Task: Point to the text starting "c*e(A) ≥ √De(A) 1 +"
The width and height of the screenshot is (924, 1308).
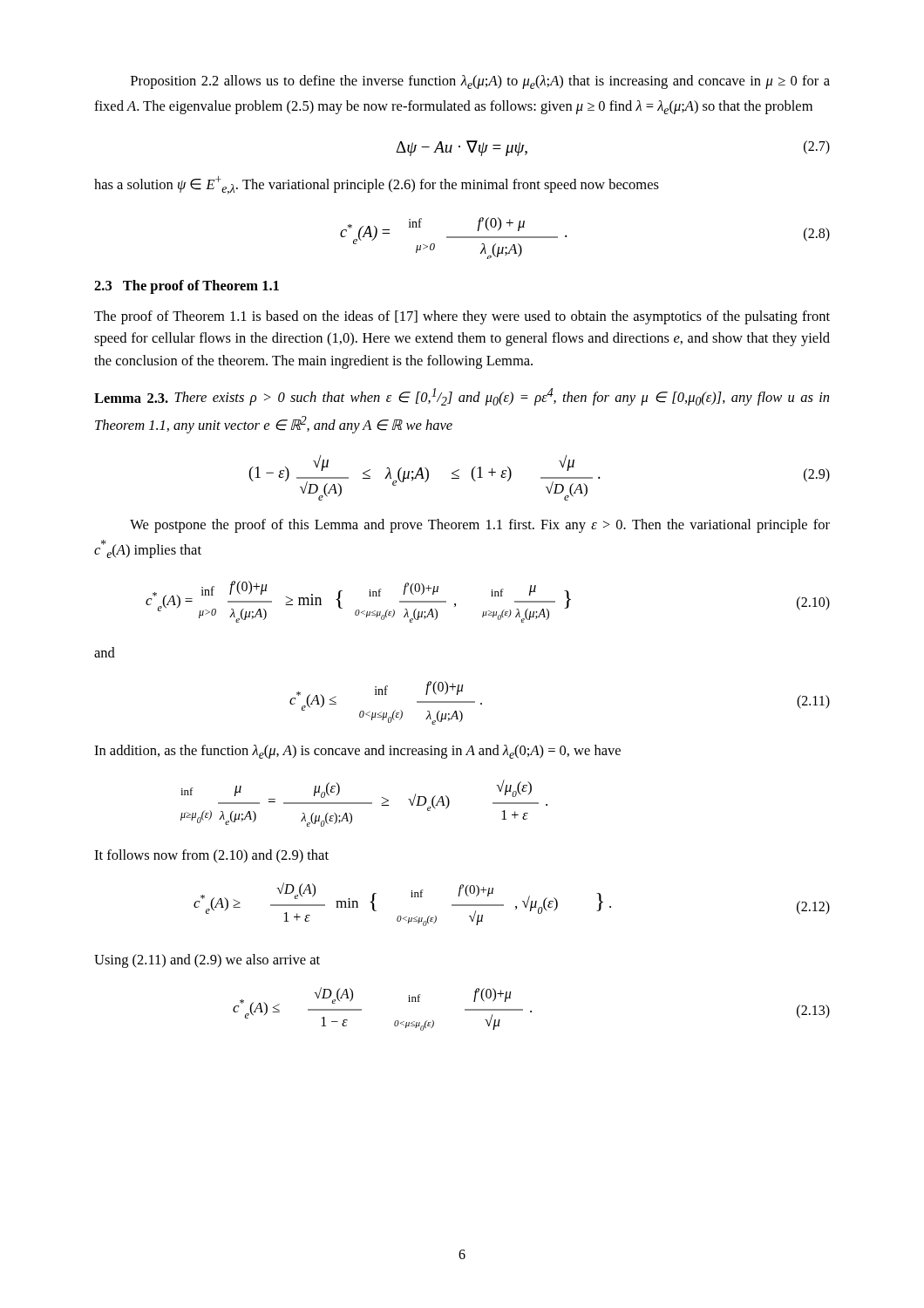Action: [x=511, y=907]
